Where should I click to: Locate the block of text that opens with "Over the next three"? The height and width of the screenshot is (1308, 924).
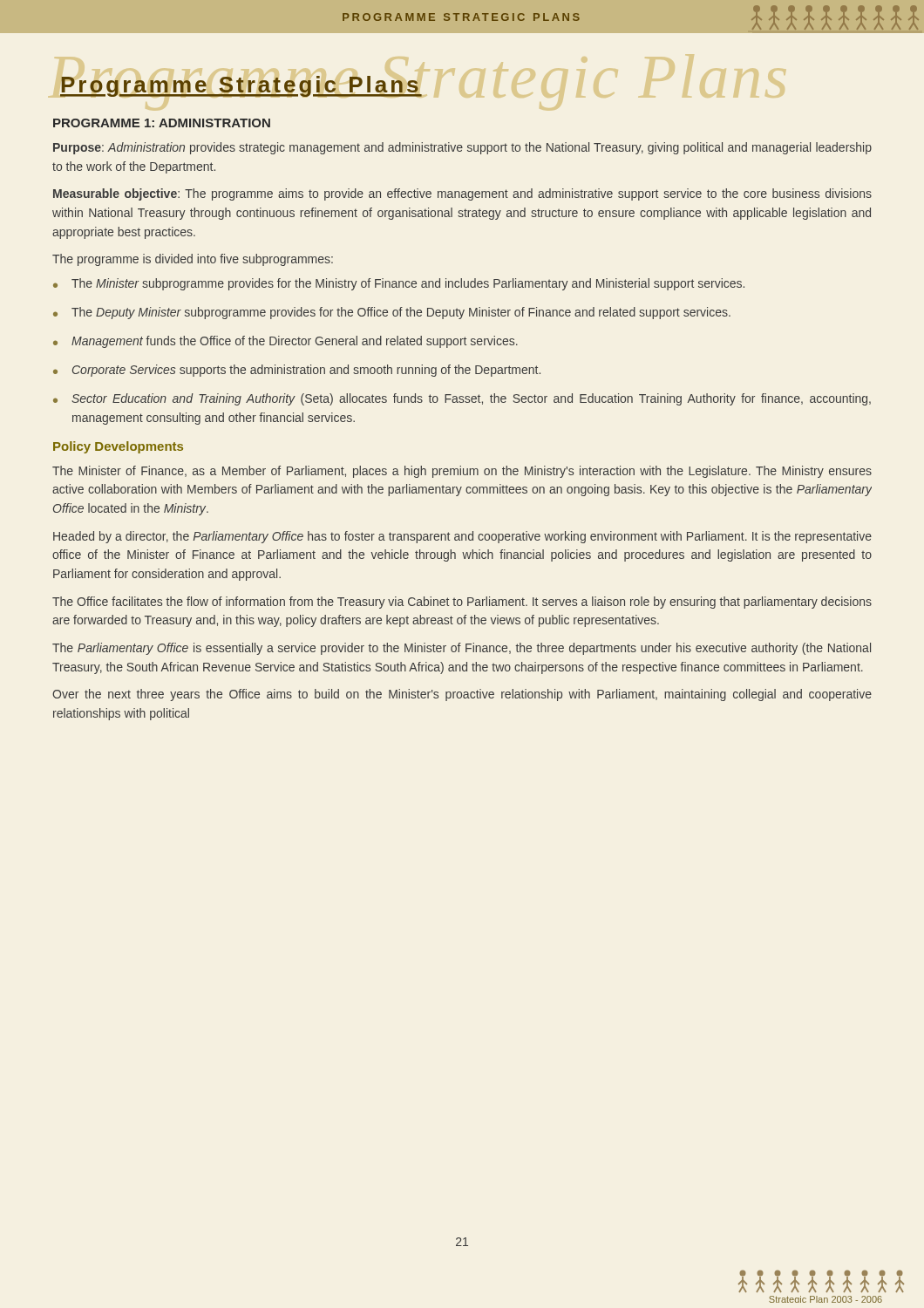[462, 704]
